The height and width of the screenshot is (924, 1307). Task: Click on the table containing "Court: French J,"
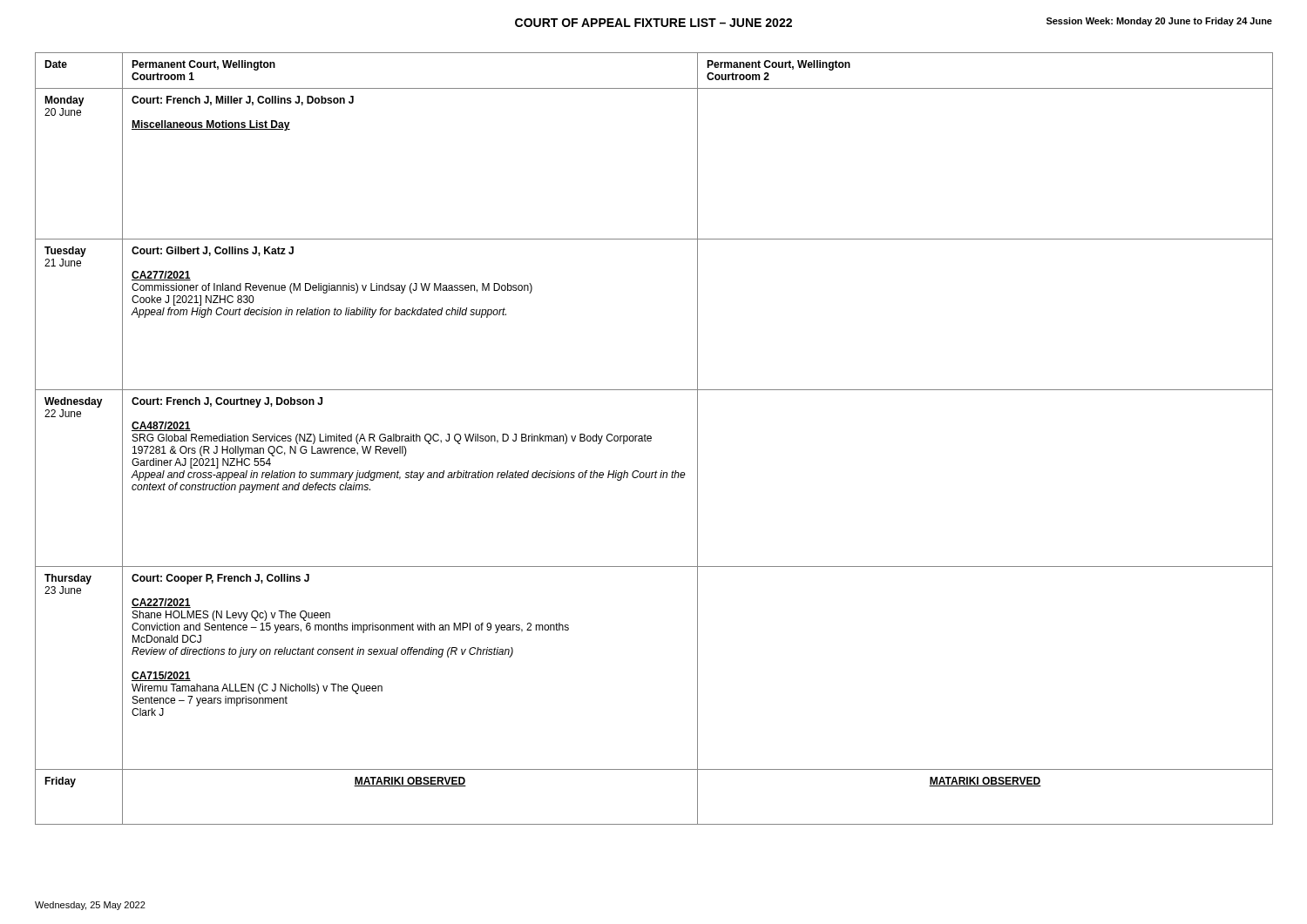(x=654, y=439)
